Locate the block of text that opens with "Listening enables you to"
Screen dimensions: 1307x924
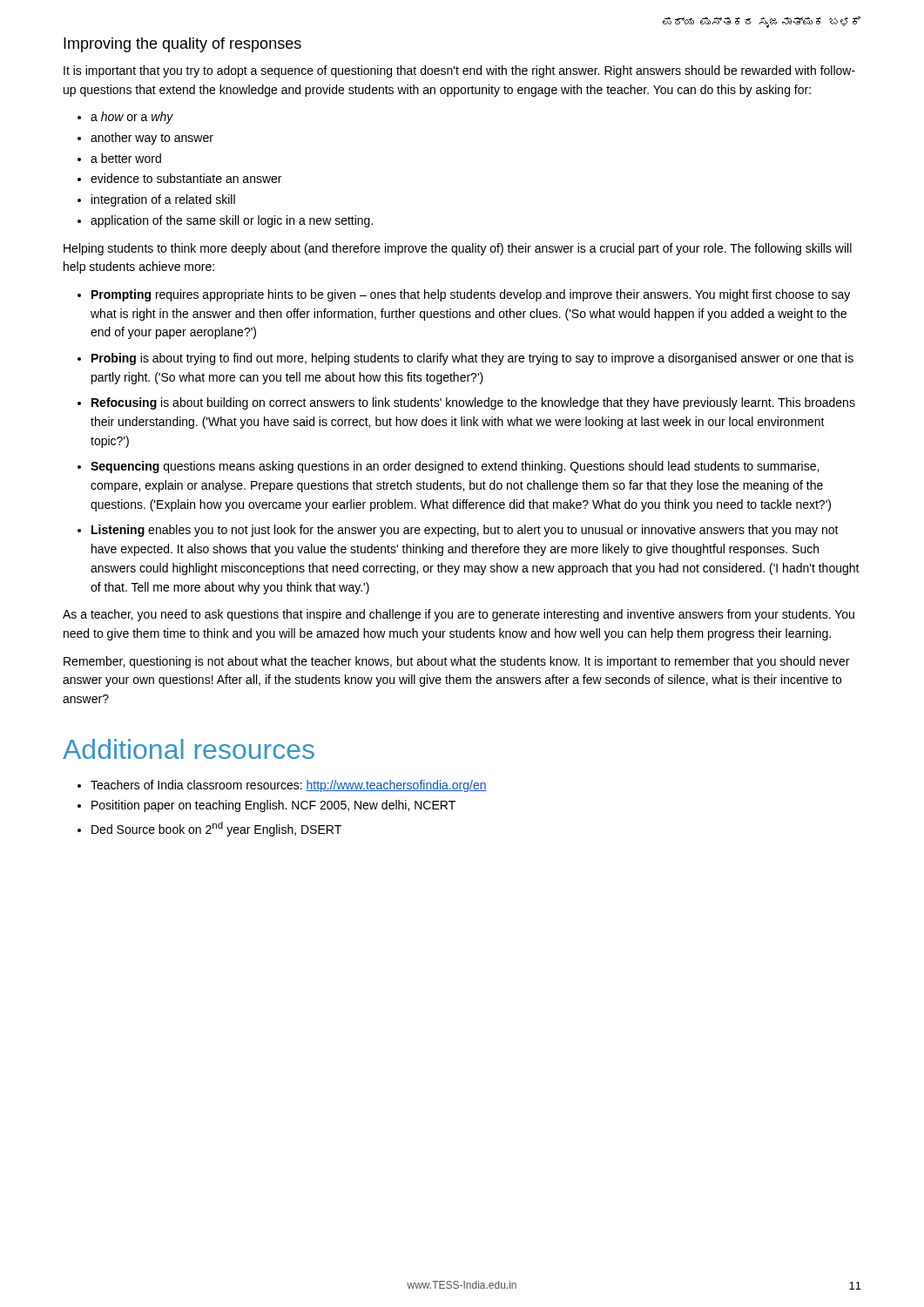(475, 558)
